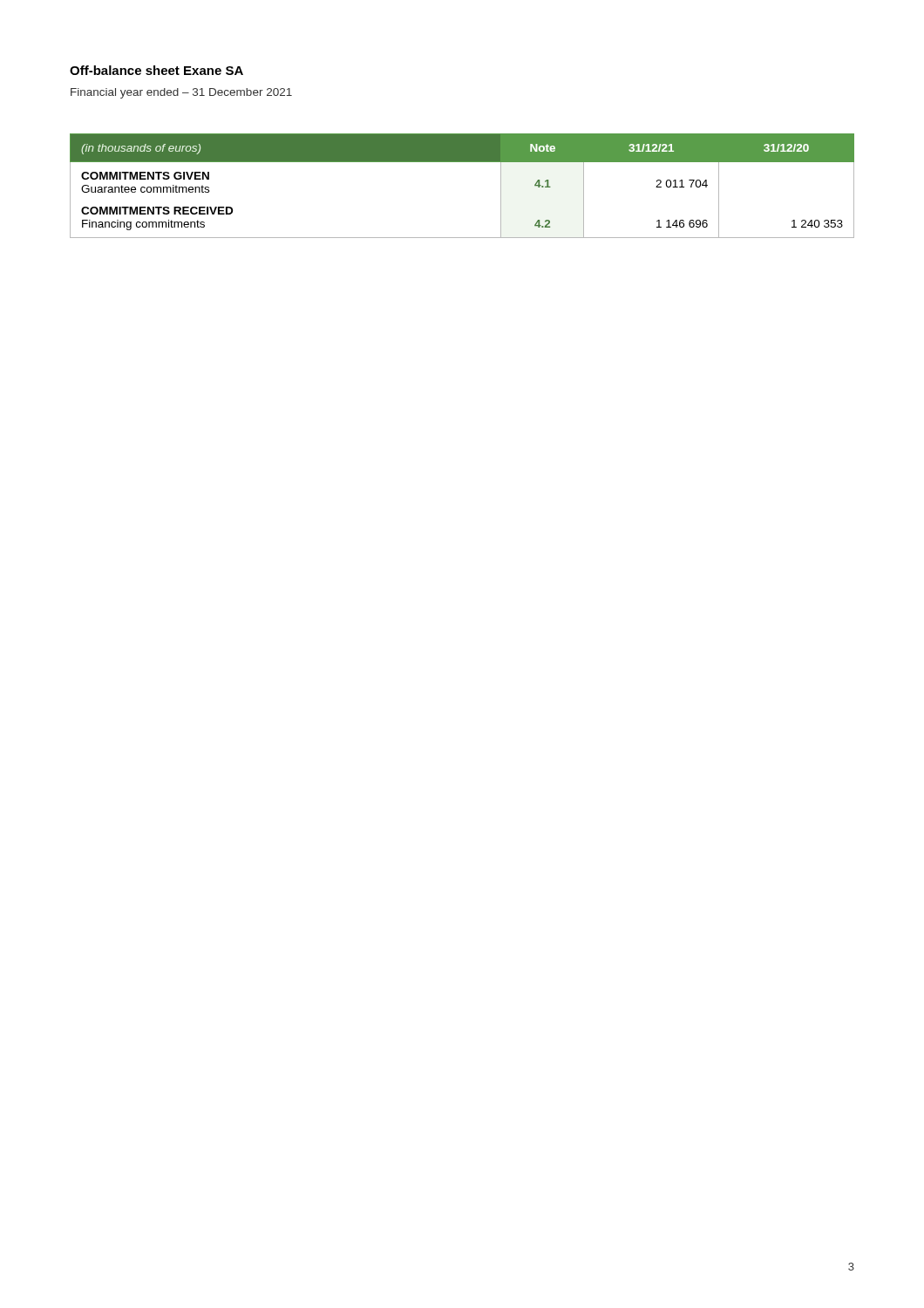The height and width of the screenshot is (1308, 924).
Task: Select a table
Action: coord(462,186)
